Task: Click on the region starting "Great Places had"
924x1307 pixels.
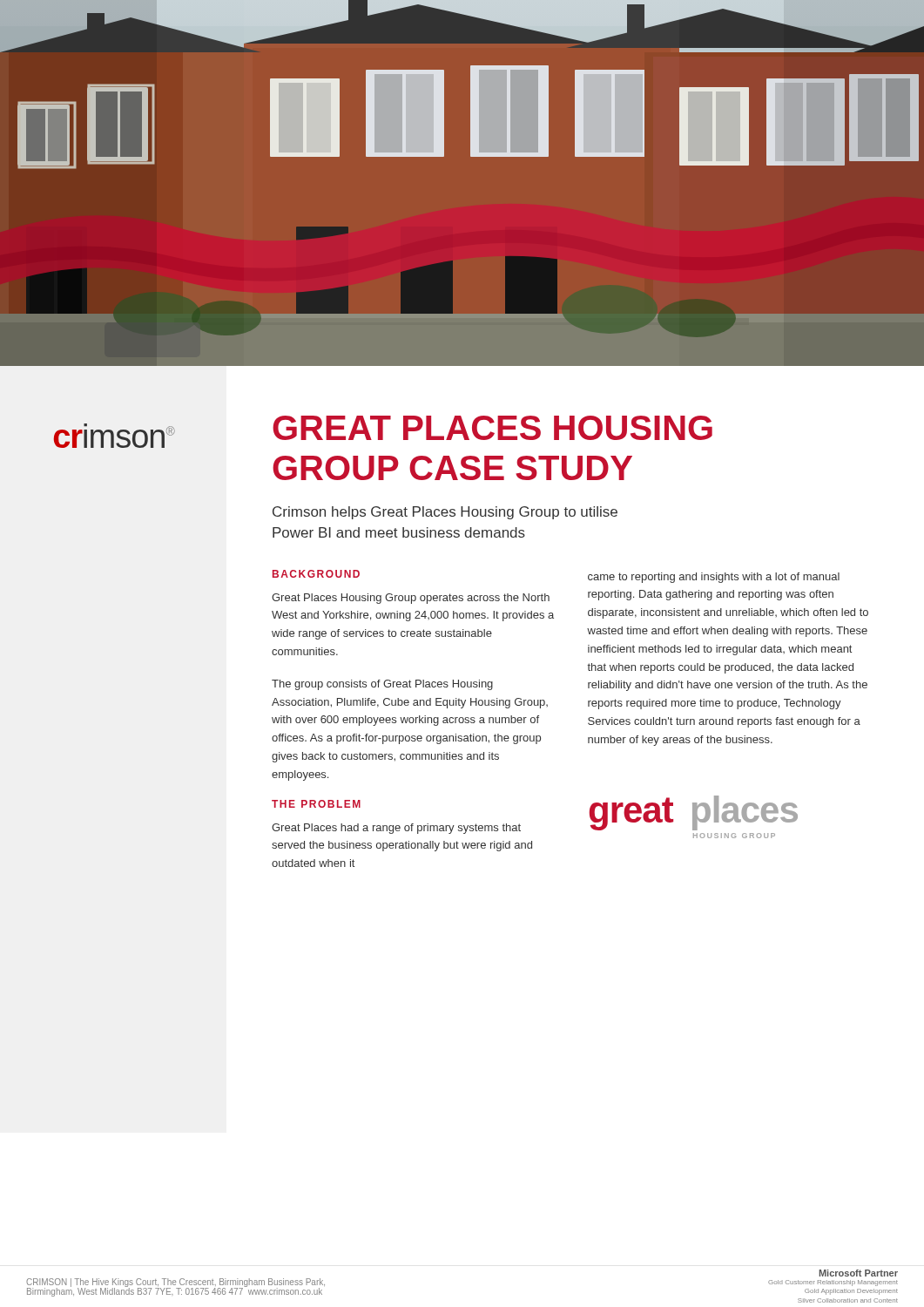Action: 402,845
